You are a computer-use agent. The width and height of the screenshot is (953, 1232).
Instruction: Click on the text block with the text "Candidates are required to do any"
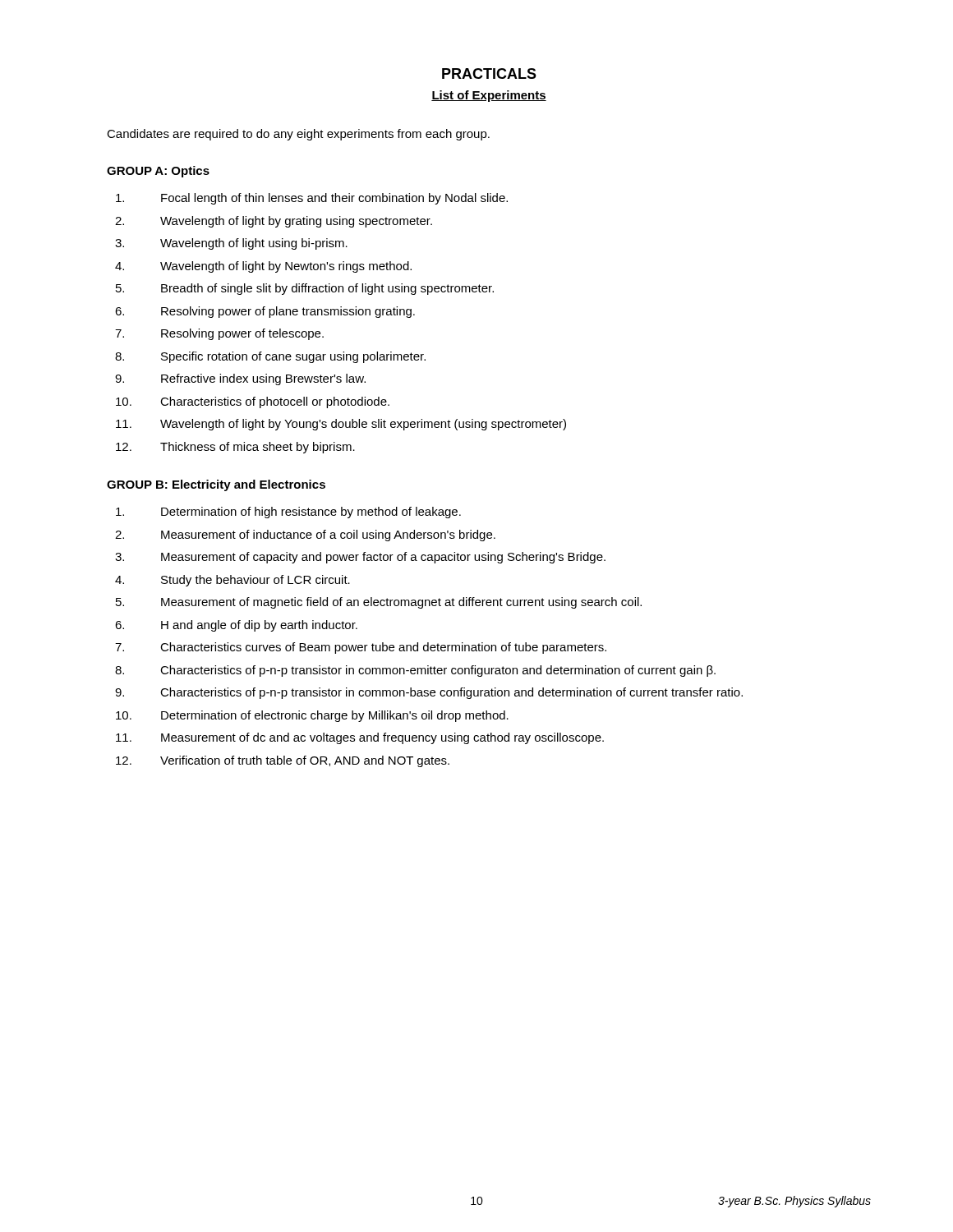[299, 133]
